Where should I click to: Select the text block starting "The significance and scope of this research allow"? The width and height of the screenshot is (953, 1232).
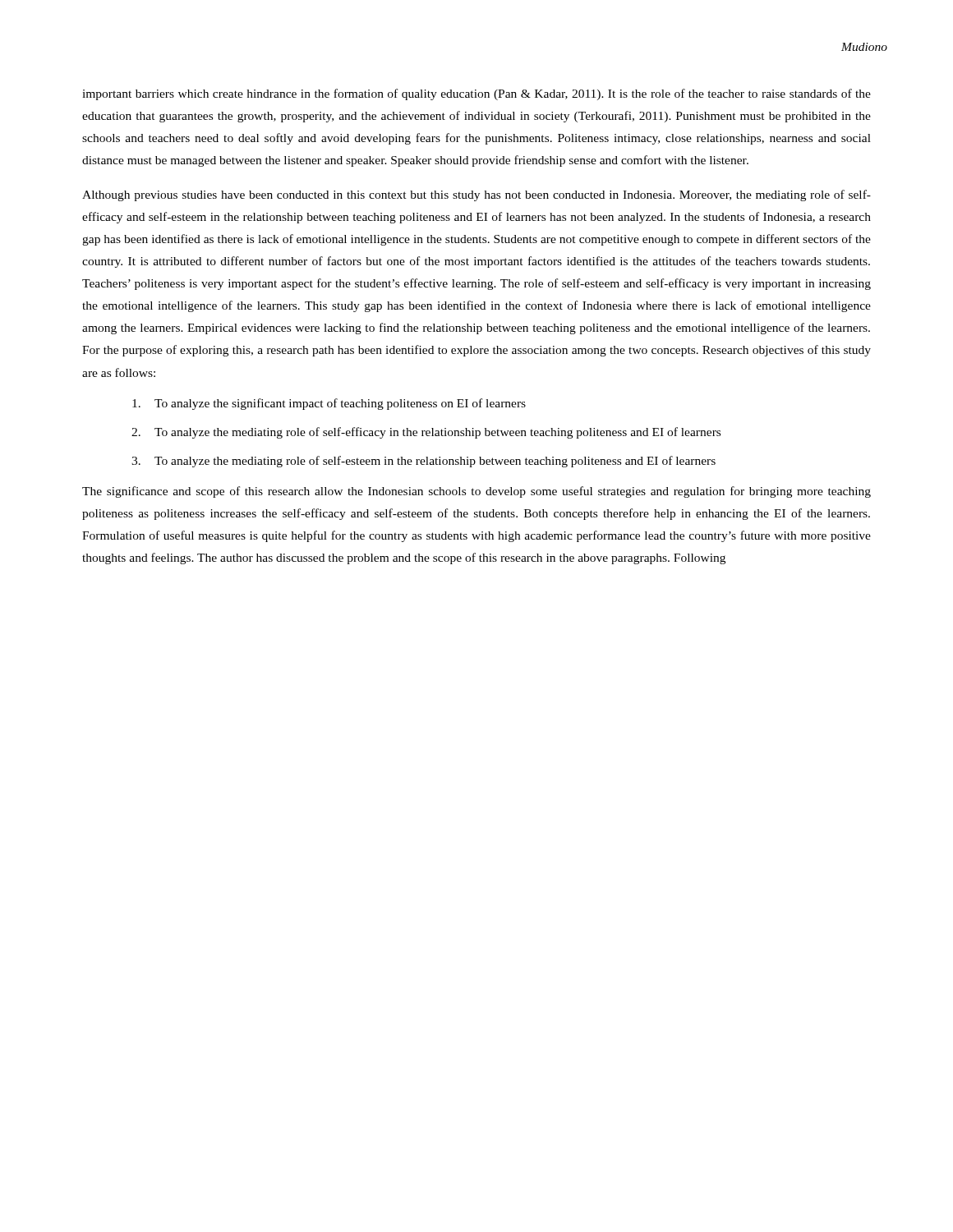476,524
